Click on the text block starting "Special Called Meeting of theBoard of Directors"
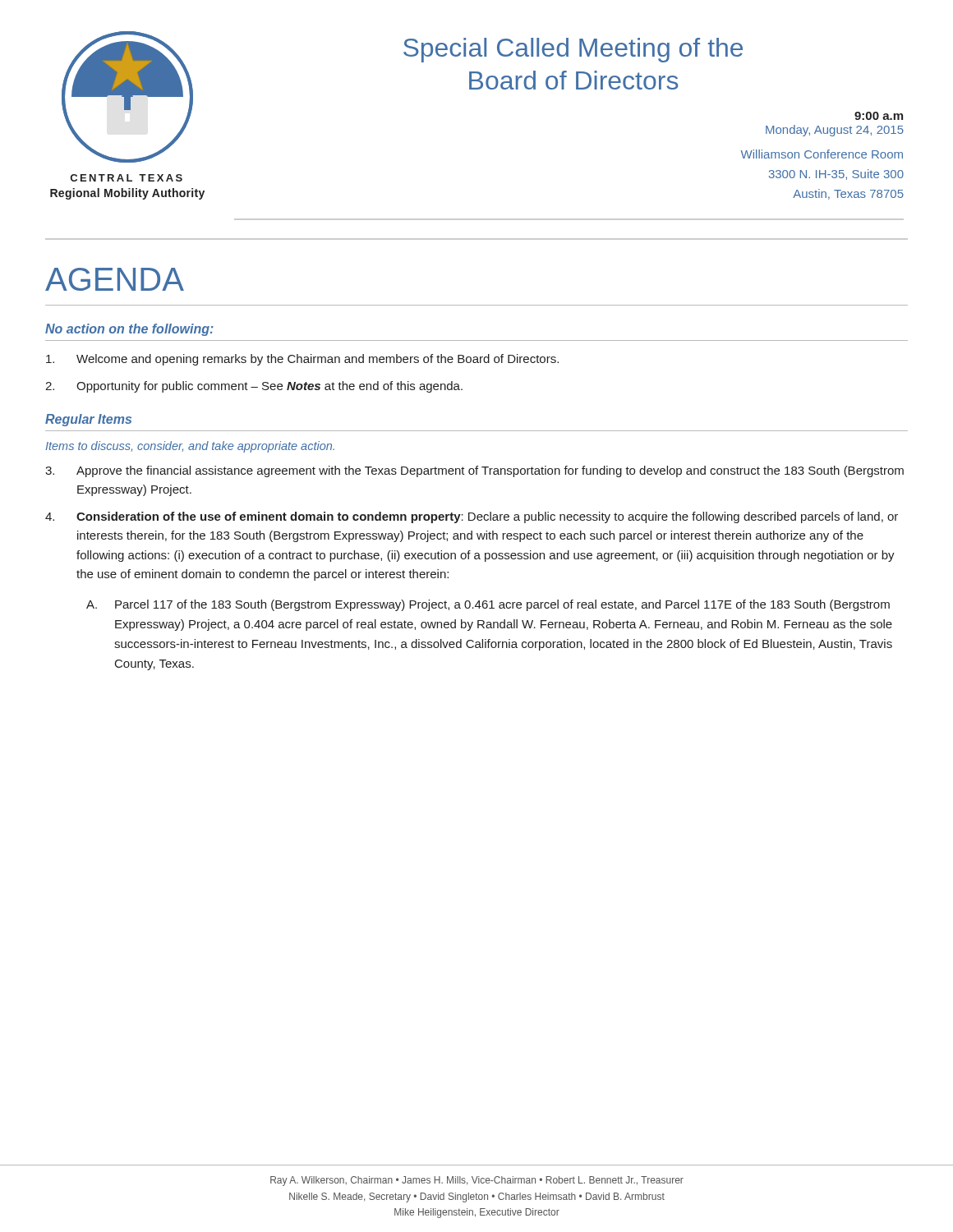 (573, 64)
